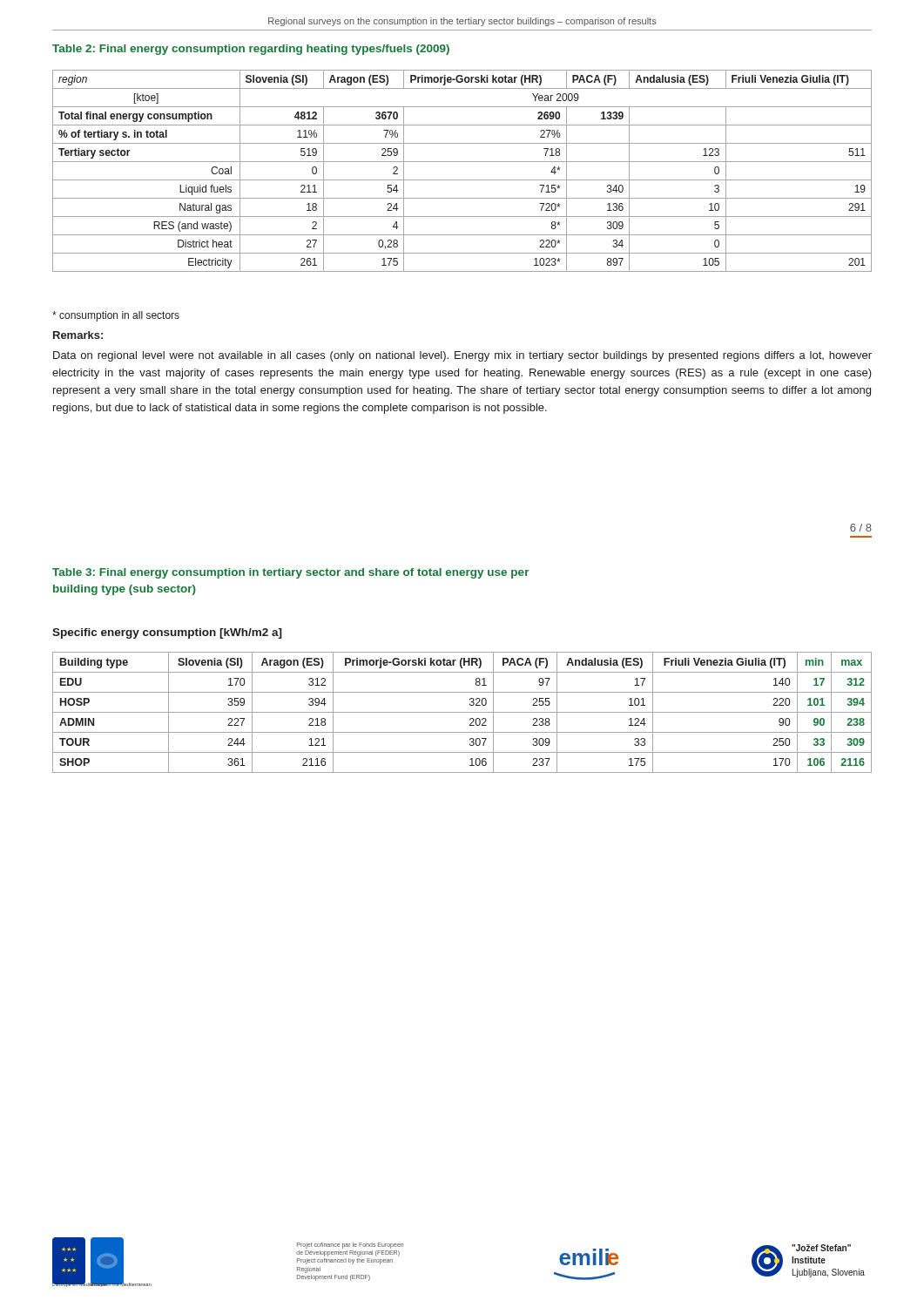Viewport: 924px width, 1307px height.
Task: Click on the footnote that reads "consumption in all sectors"
Action: (x=116, y=315)
